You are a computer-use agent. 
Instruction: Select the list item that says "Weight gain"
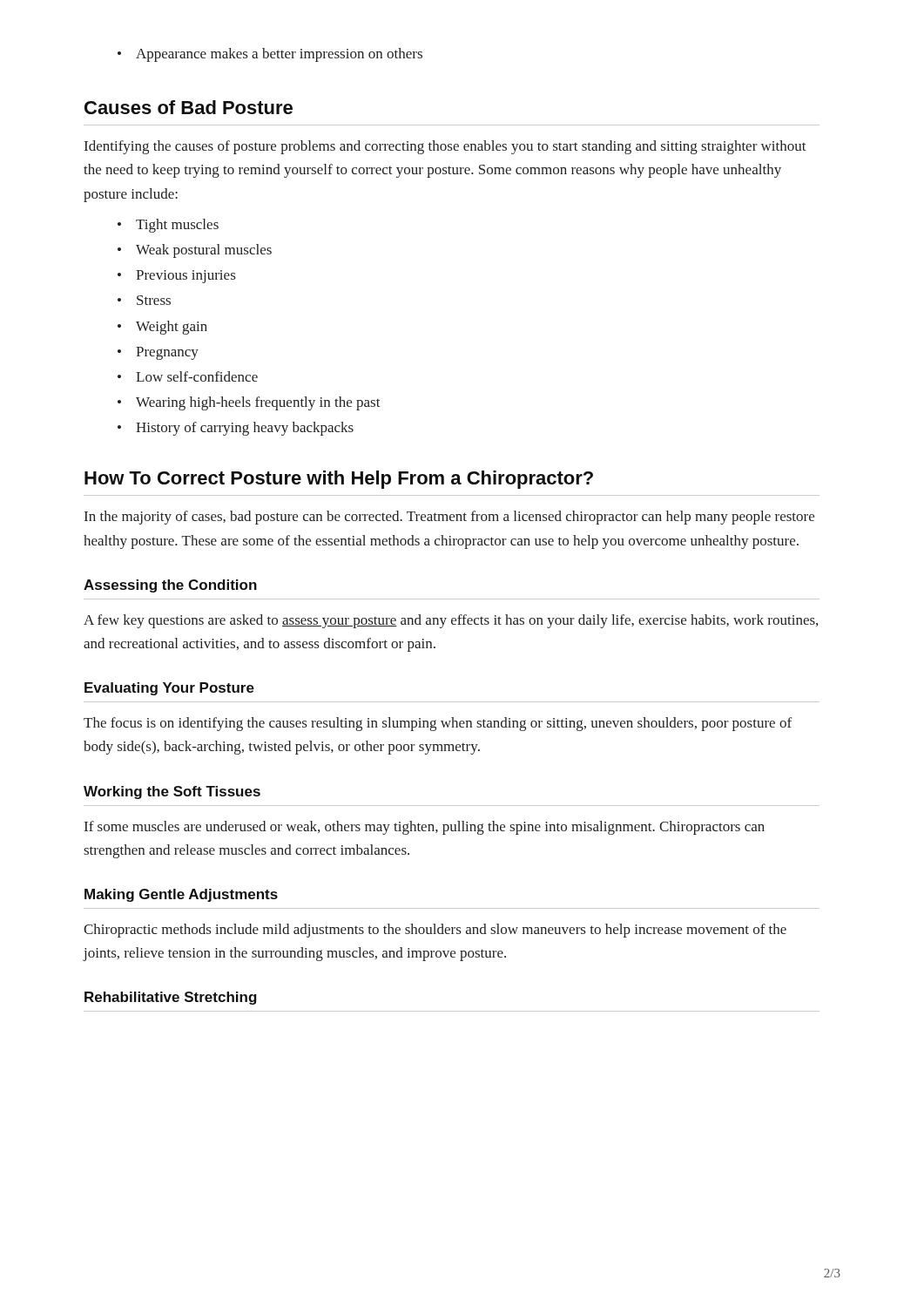[x=172, y=326]
